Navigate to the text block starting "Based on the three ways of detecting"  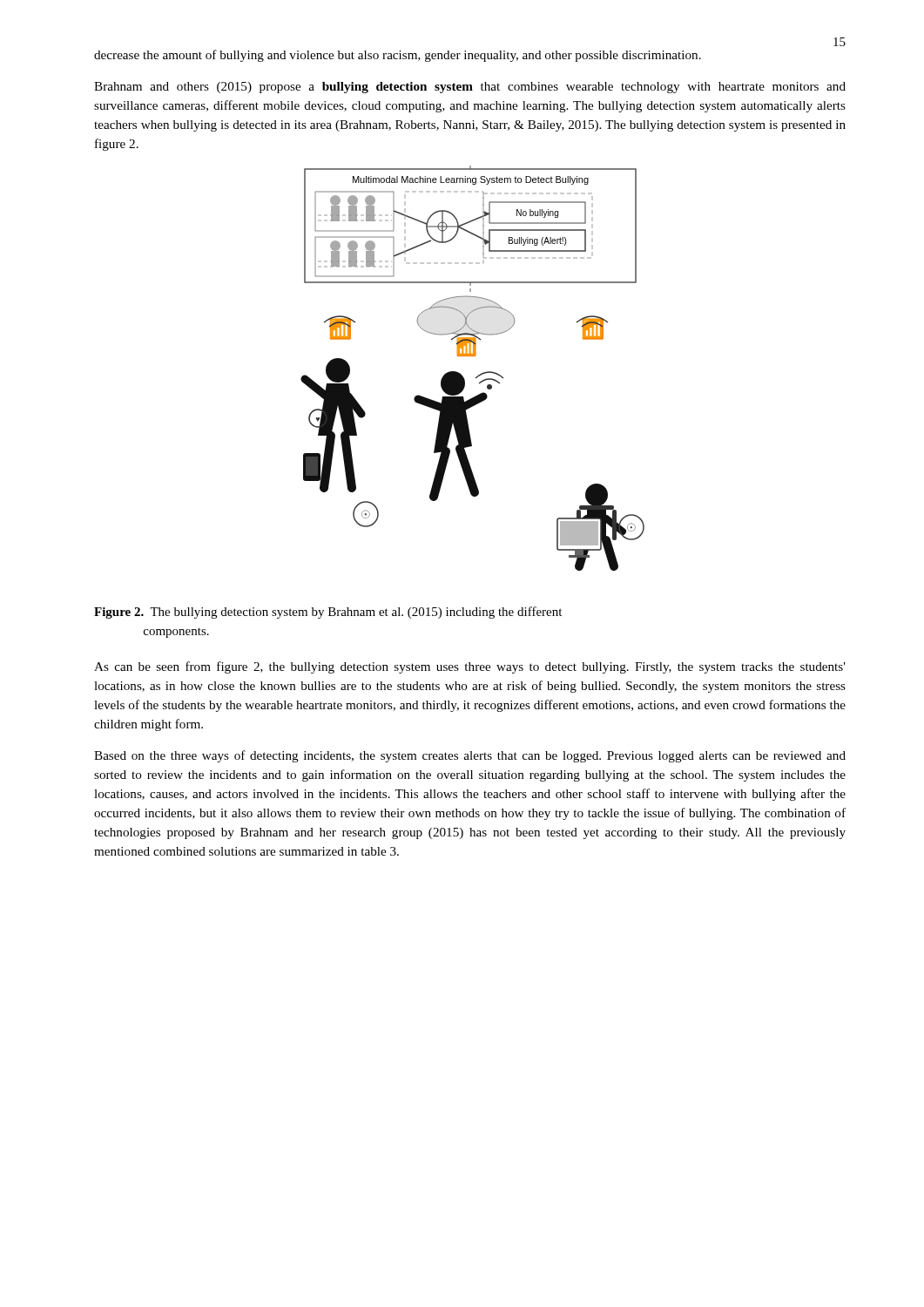470,803
